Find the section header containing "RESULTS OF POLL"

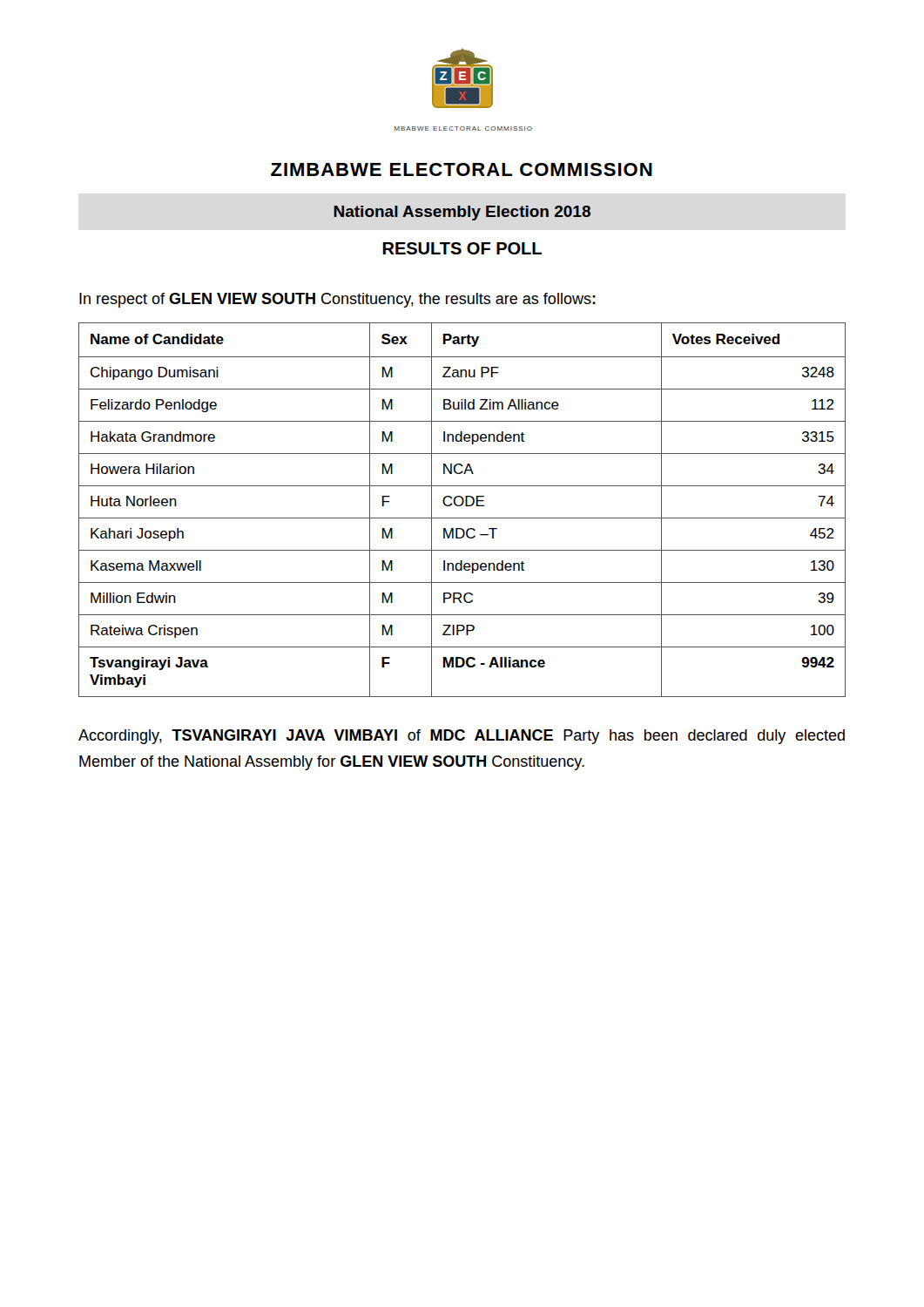[462, 248]
